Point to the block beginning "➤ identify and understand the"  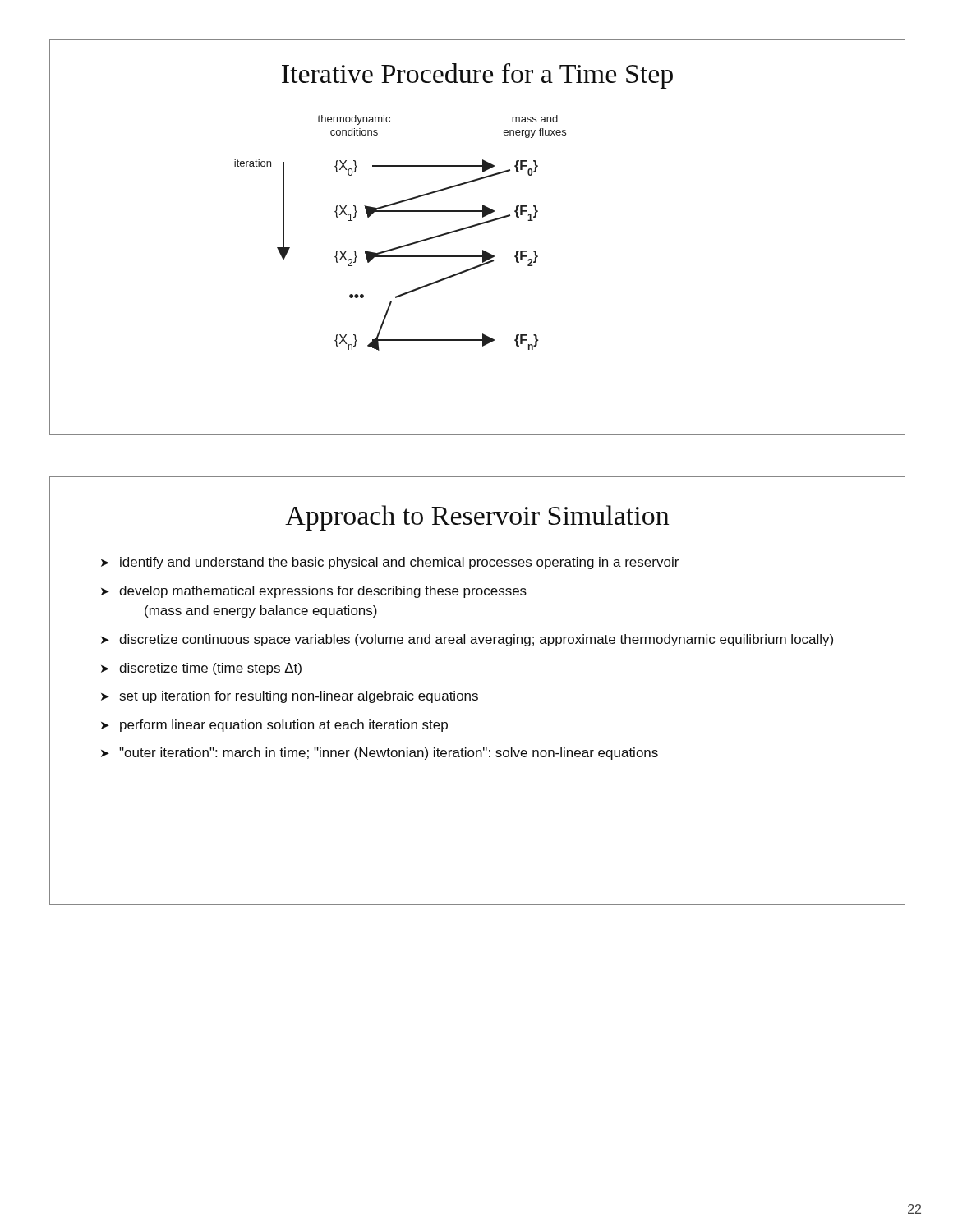coord(389,562)
